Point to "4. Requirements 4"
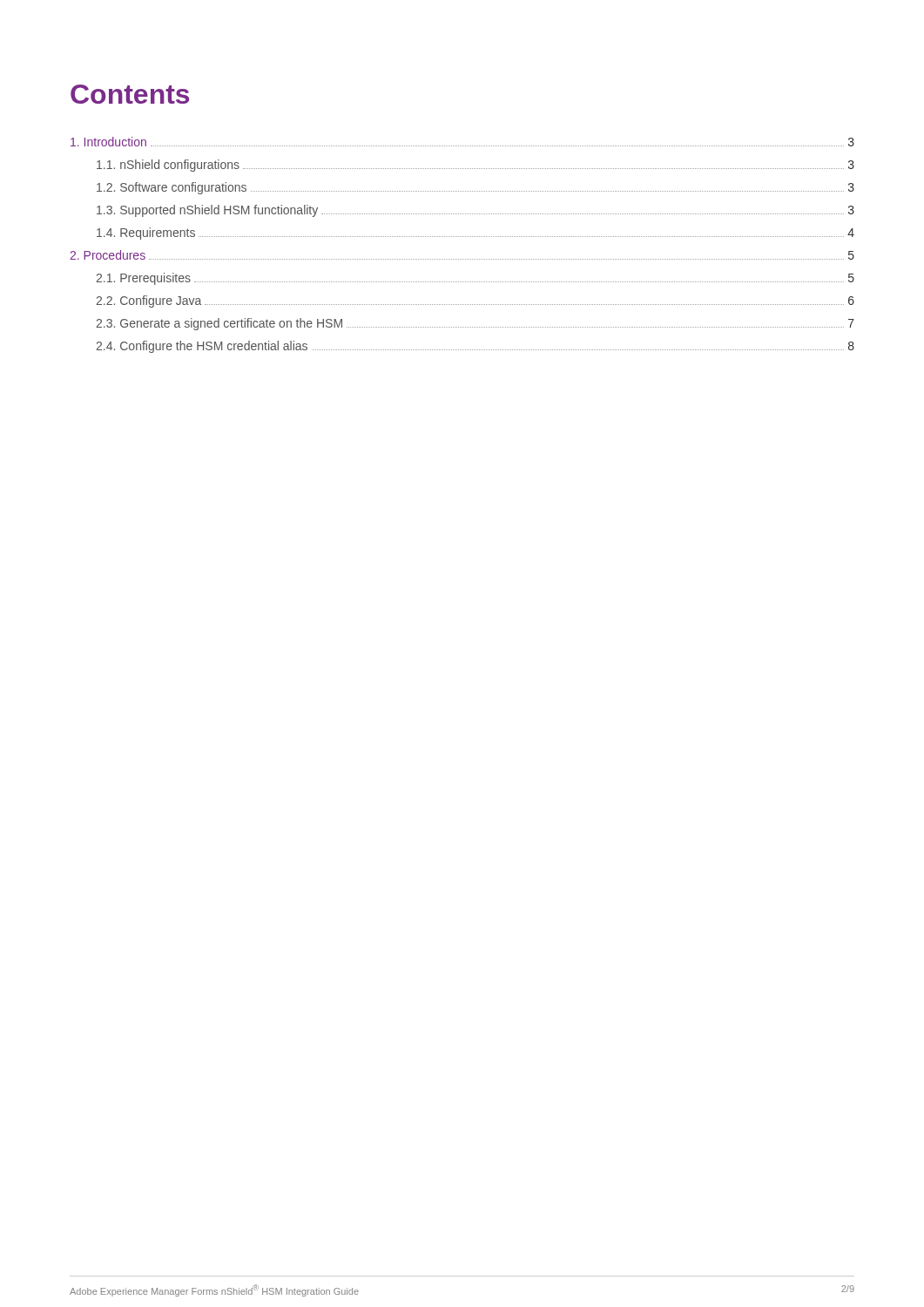 coord(475,233)
